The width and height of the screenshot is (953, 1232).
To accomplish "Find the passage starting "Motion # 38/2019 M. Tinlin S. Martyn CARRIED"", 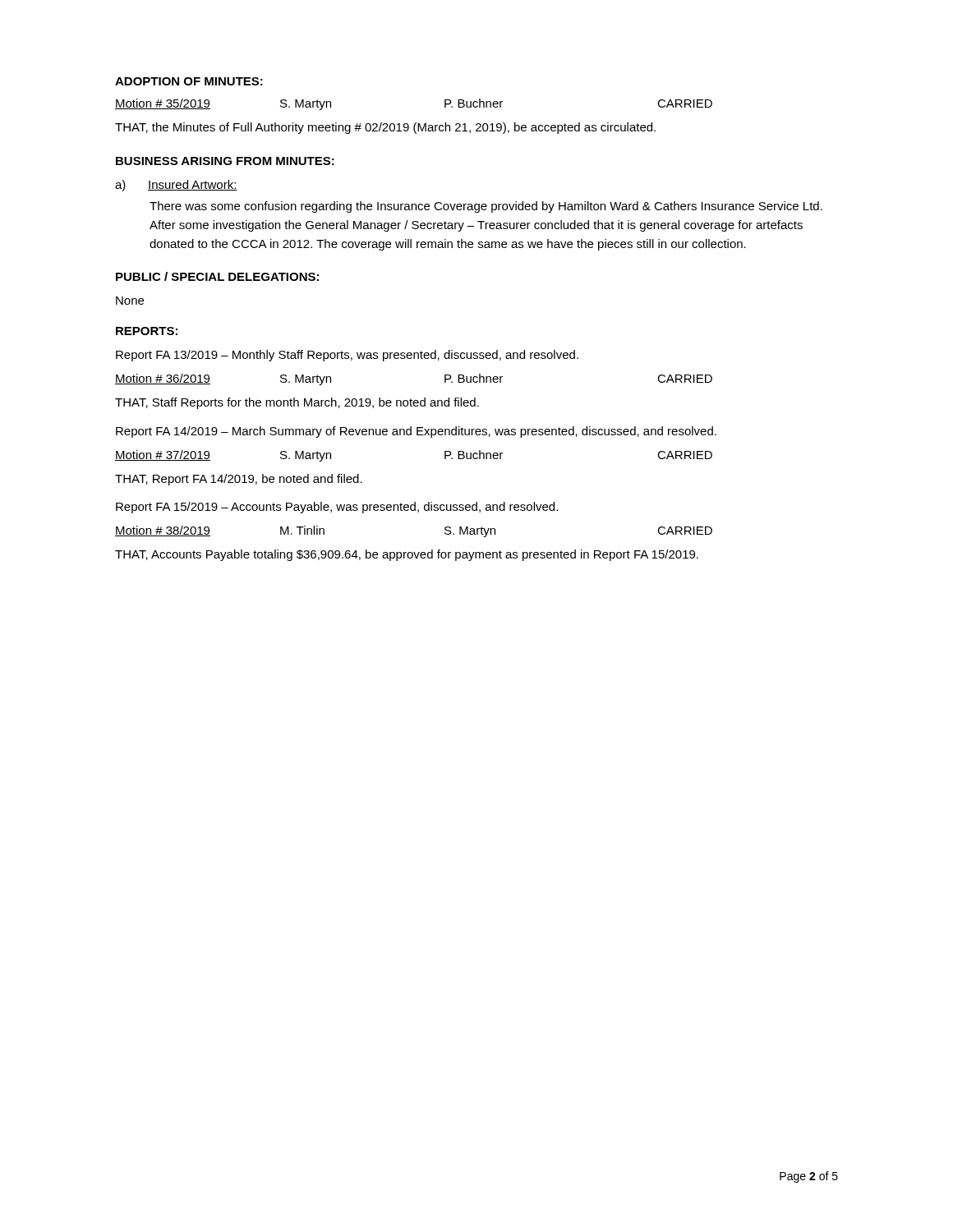I will click(x=161, y=532).
